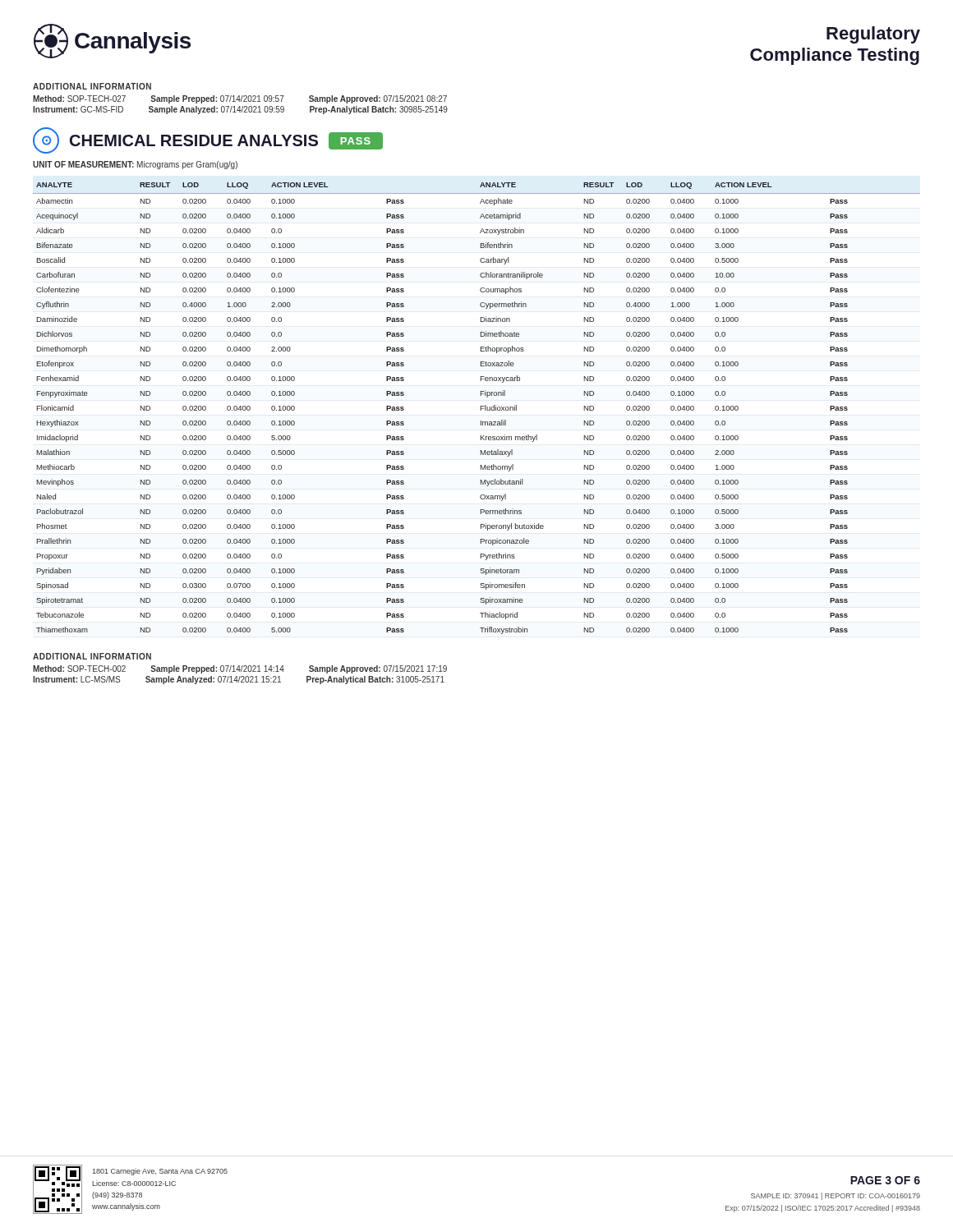
Task: Click on the region starting "⊙ CHEMICAL RESIDUE ANALYSIS PASS"
Action: [208, 140]
